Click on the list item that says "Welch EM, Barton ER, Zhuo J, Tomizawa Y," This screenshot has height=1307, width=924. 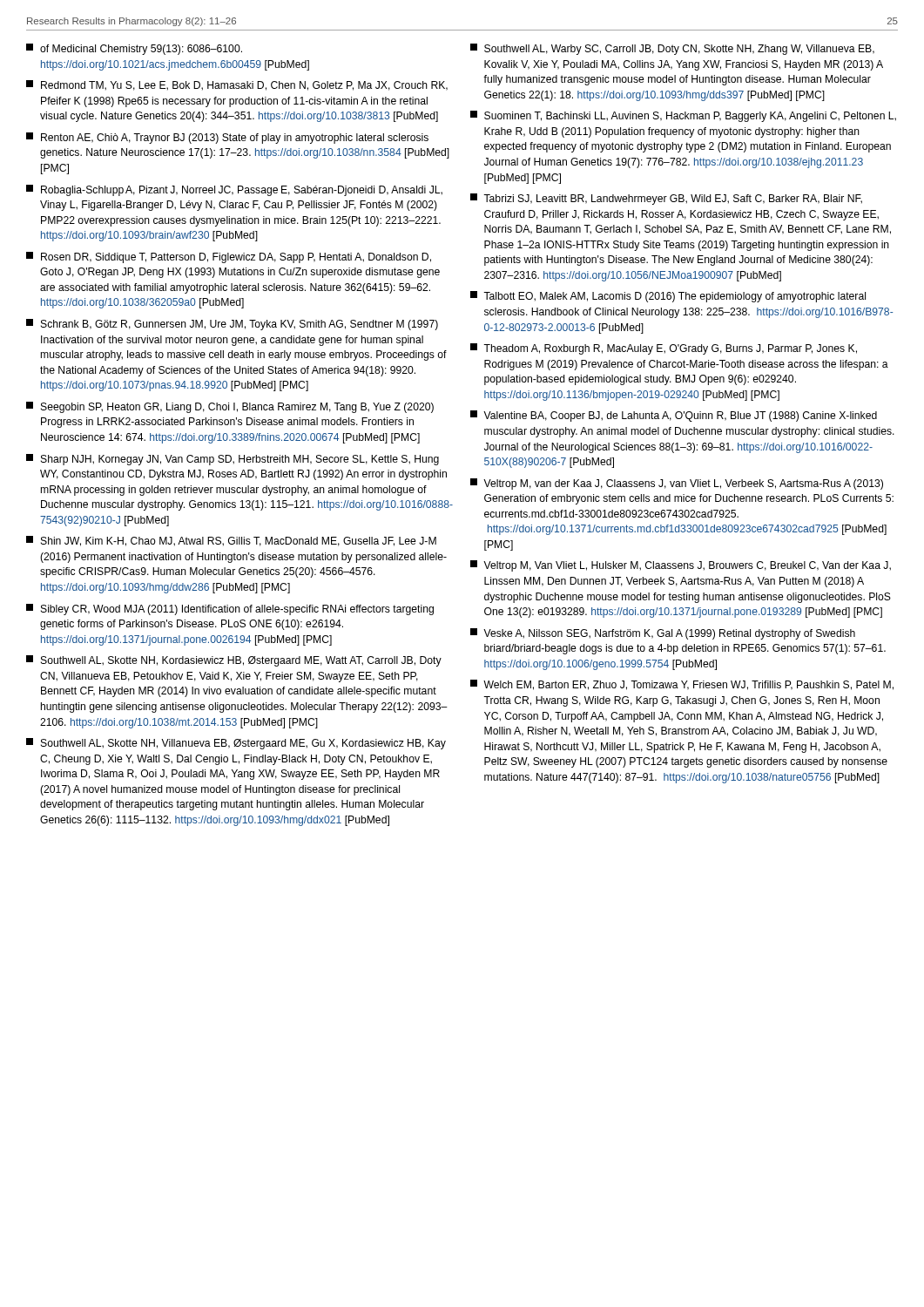(684, 732)
